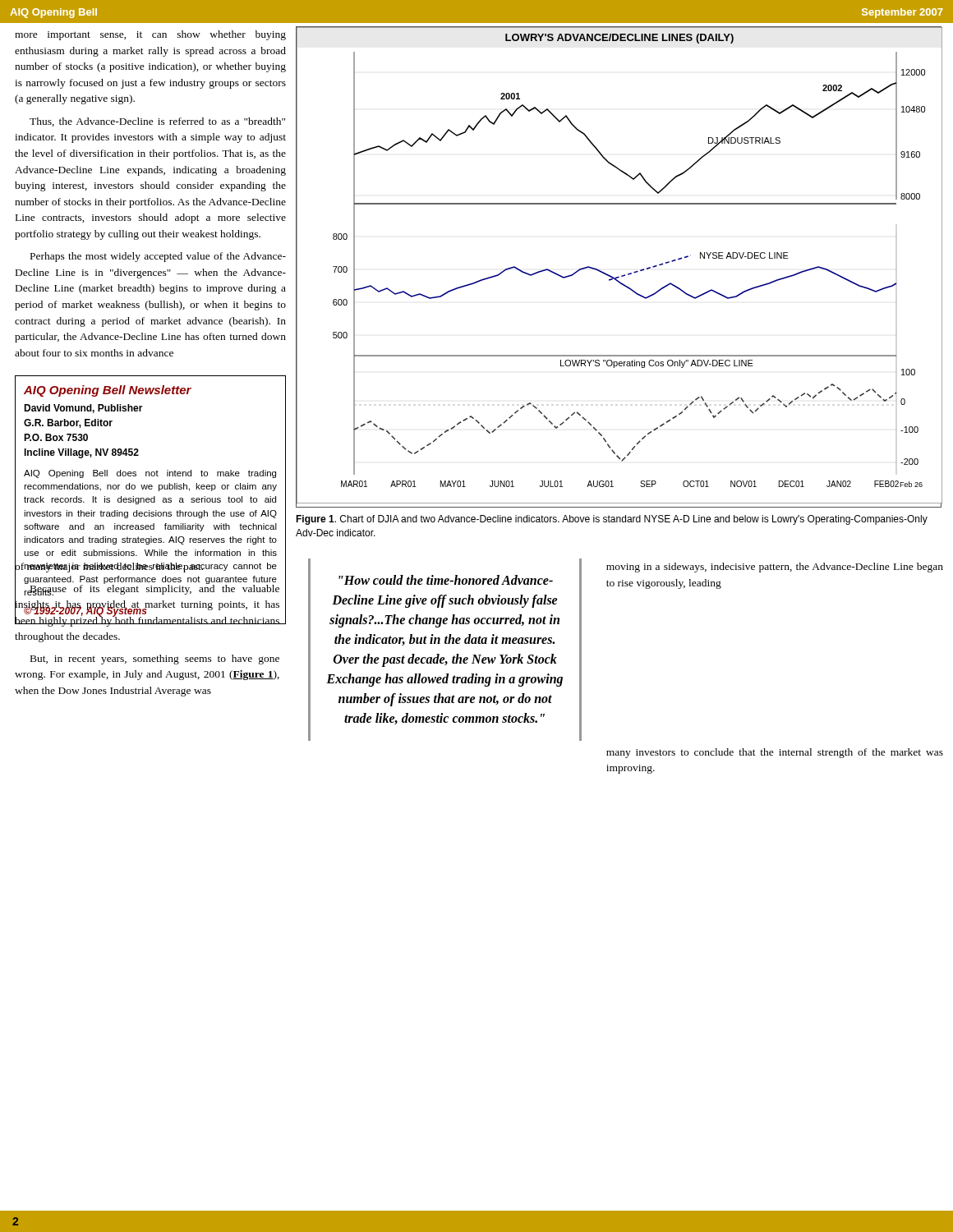Click on the text block containing "of many major market declines in the past."

[147, 629]
